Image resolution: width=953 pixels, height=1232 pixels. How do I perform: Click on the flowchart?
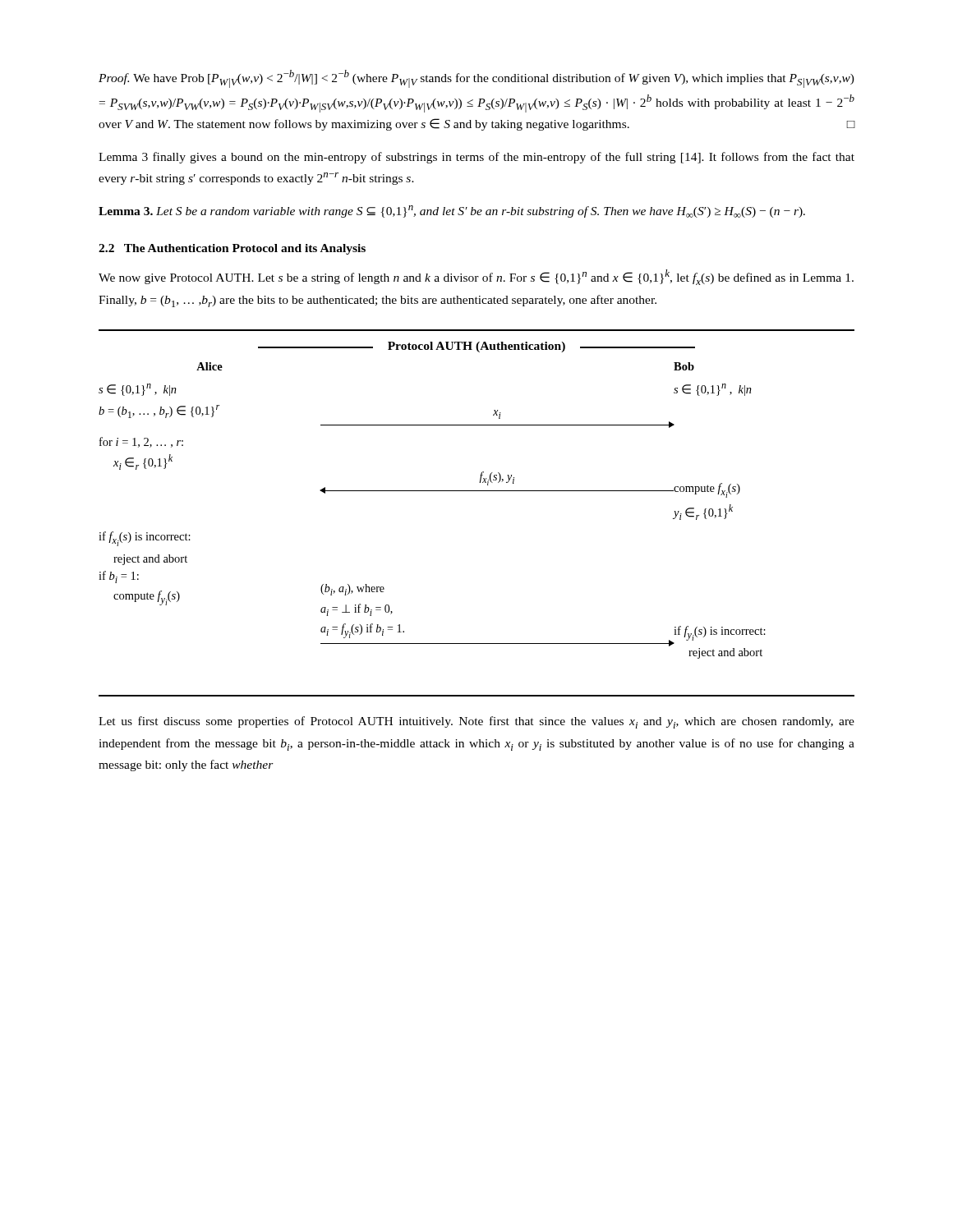476,513
